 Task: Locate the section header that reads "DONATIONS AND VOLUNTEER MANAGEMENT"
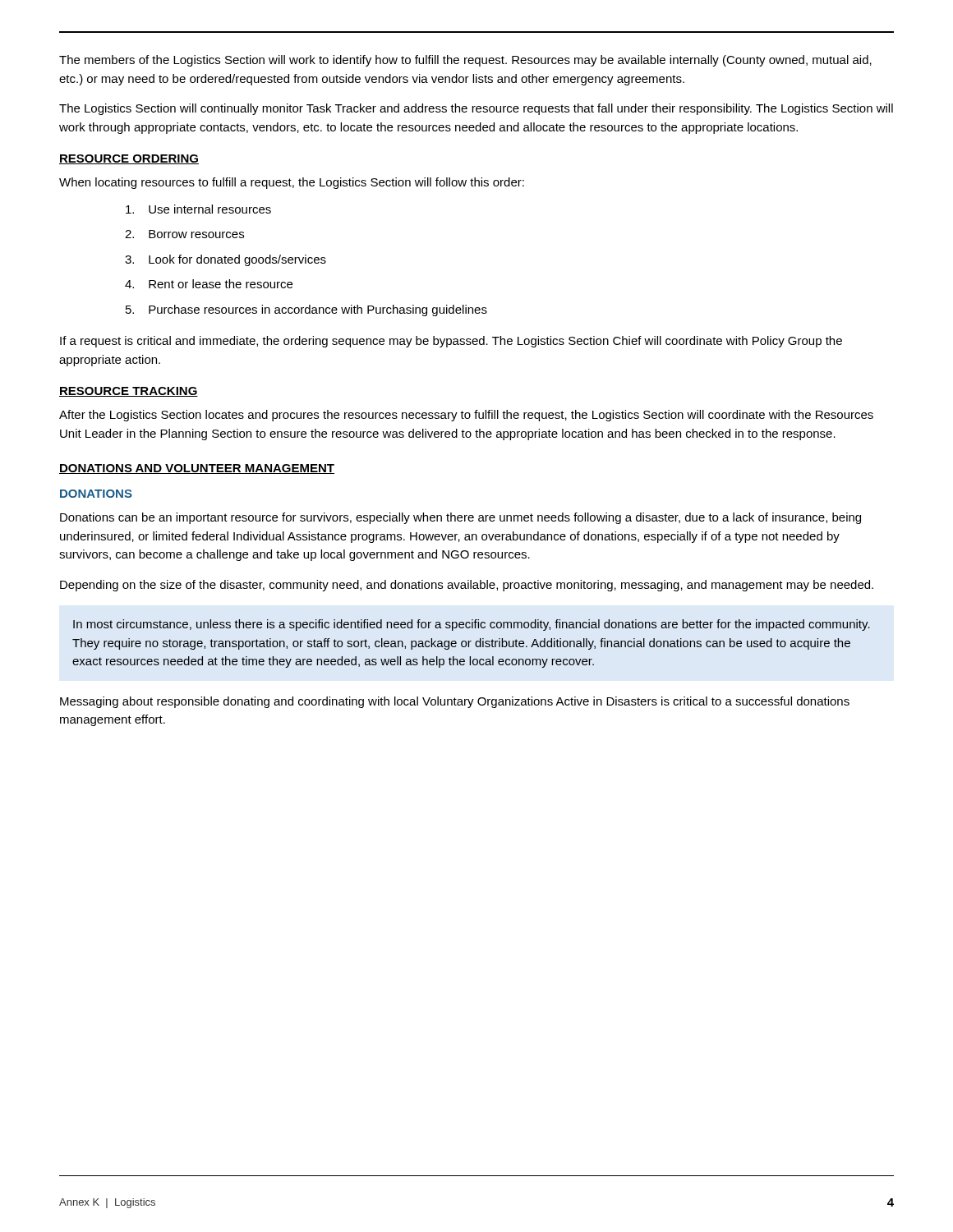coord(197,468)
